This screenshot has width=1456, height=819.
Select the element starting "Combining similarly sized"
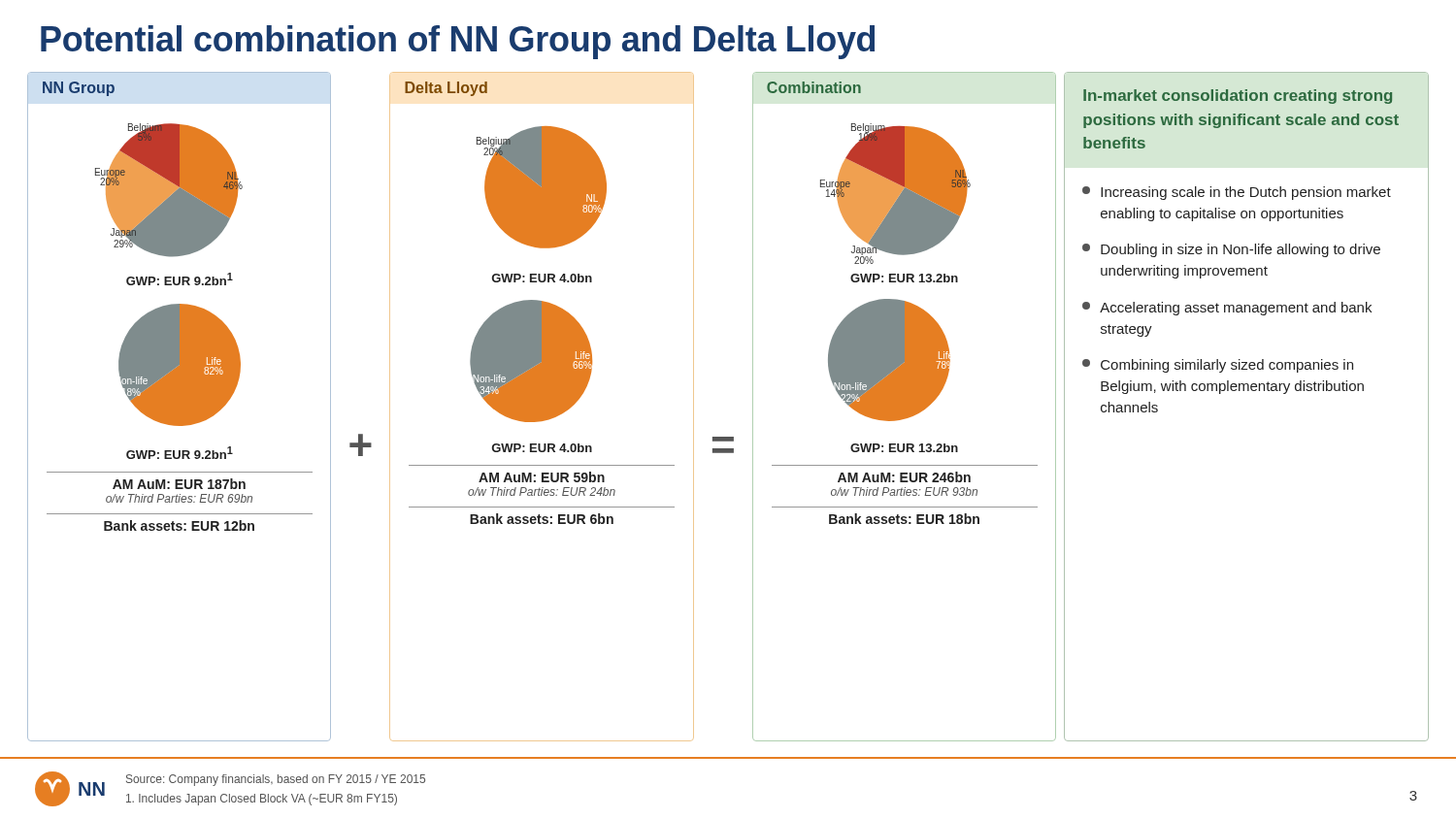click(1246, 386)
